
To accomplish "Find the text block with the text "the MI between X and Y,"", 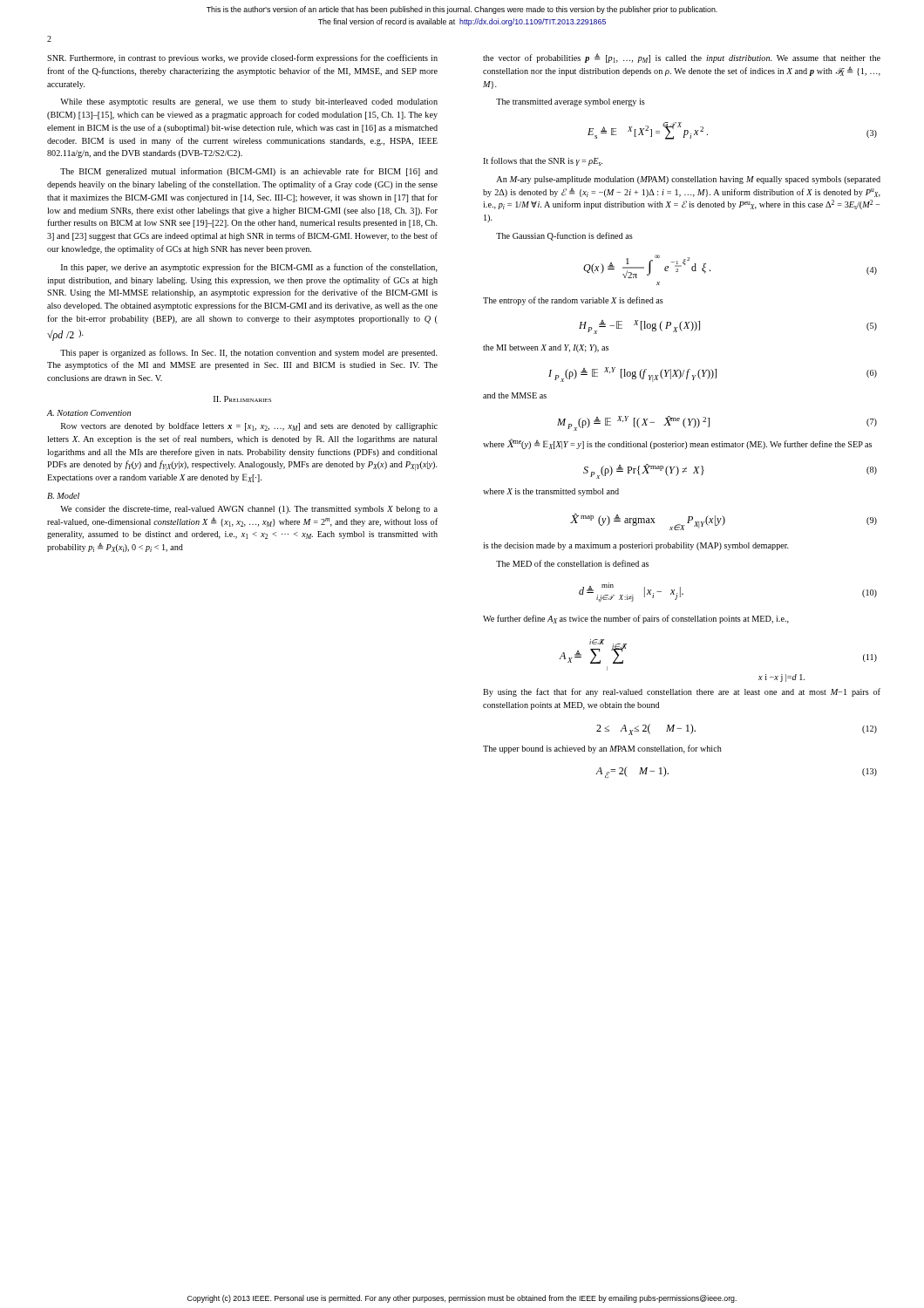I will (546, 348).
